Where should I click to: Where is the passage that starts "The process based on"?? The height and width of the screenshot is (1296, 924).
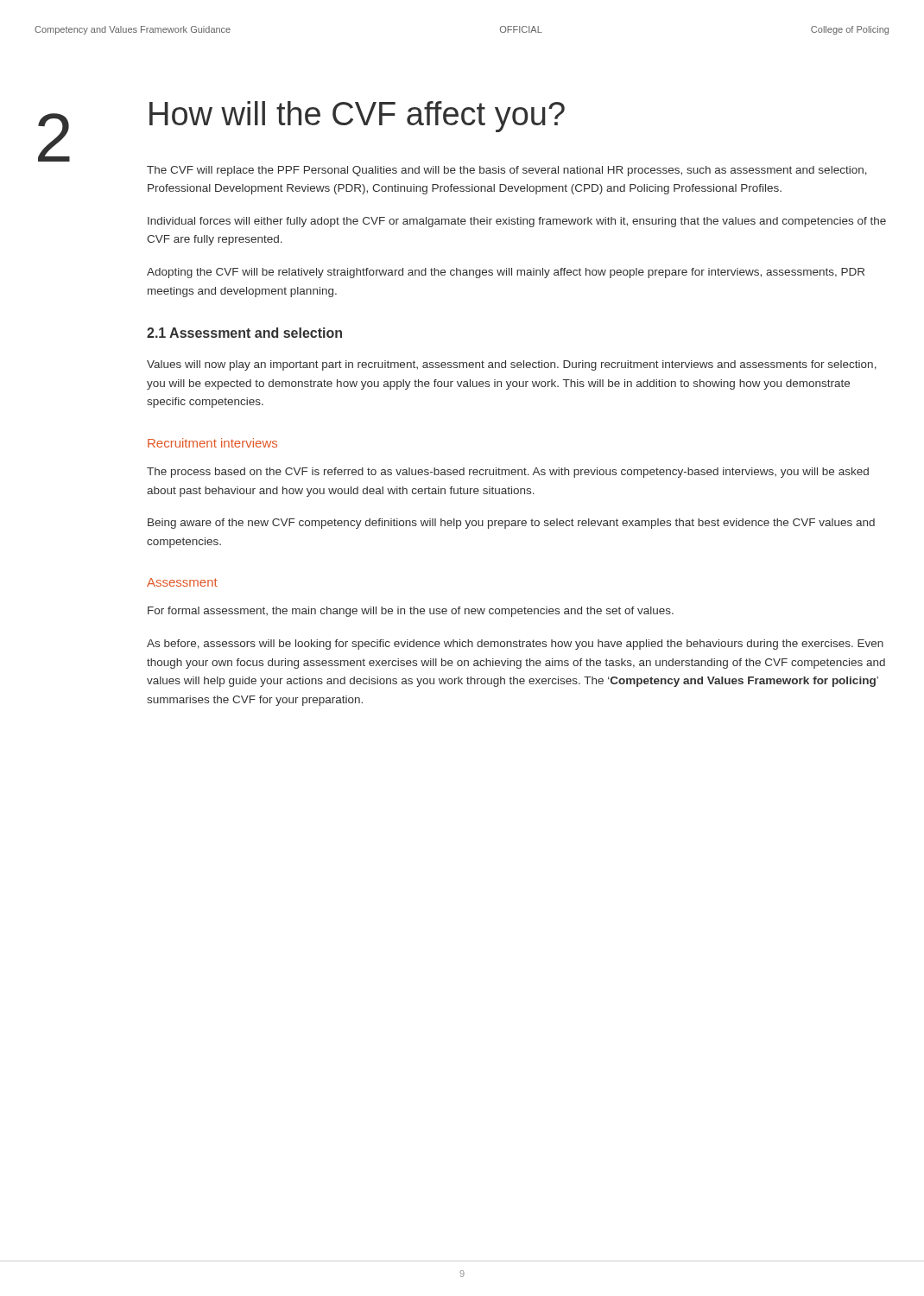(508, 481)
